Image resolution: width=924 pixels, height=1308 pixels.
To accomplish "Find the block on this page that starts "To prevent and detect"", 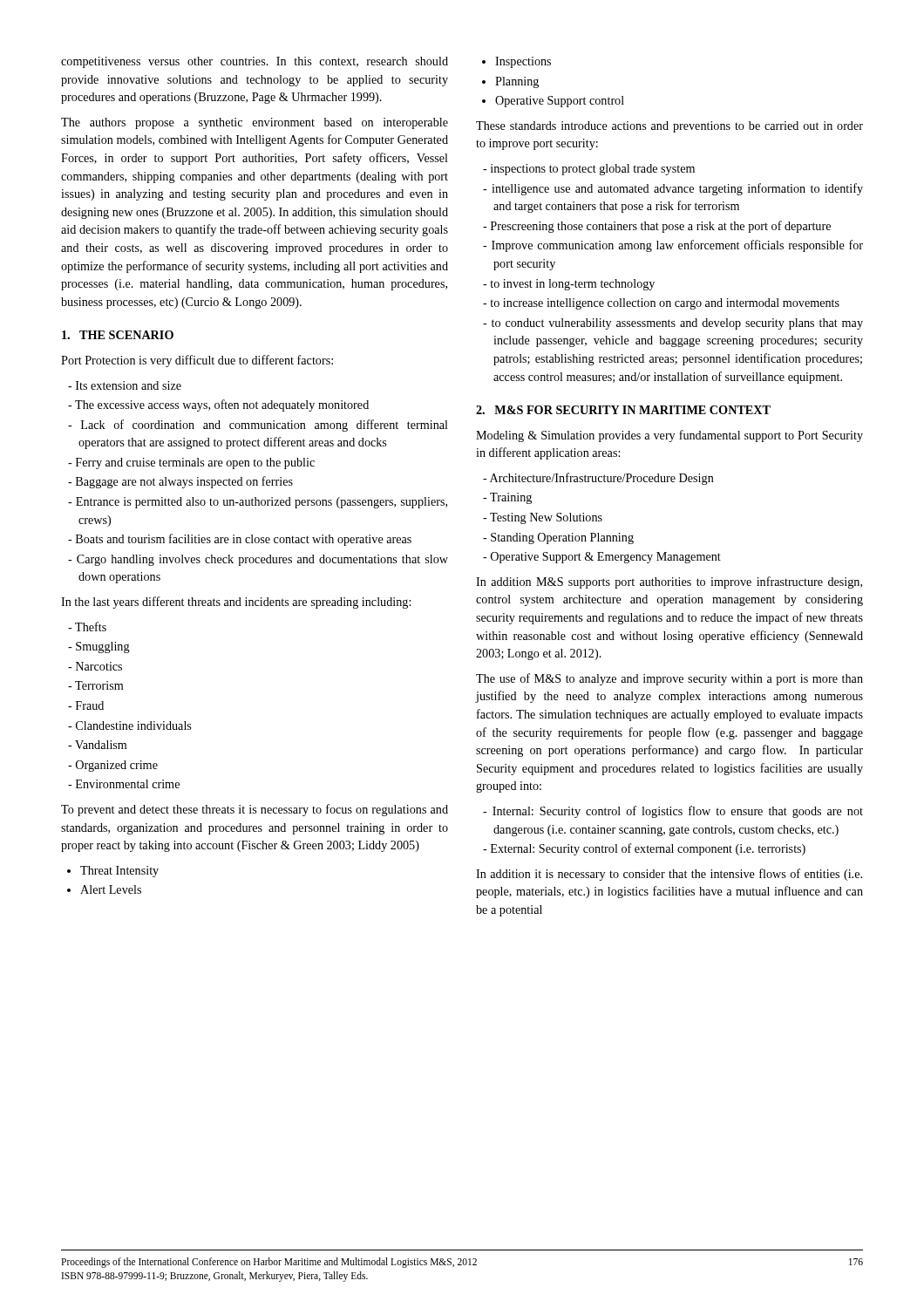I will point(255,827).
